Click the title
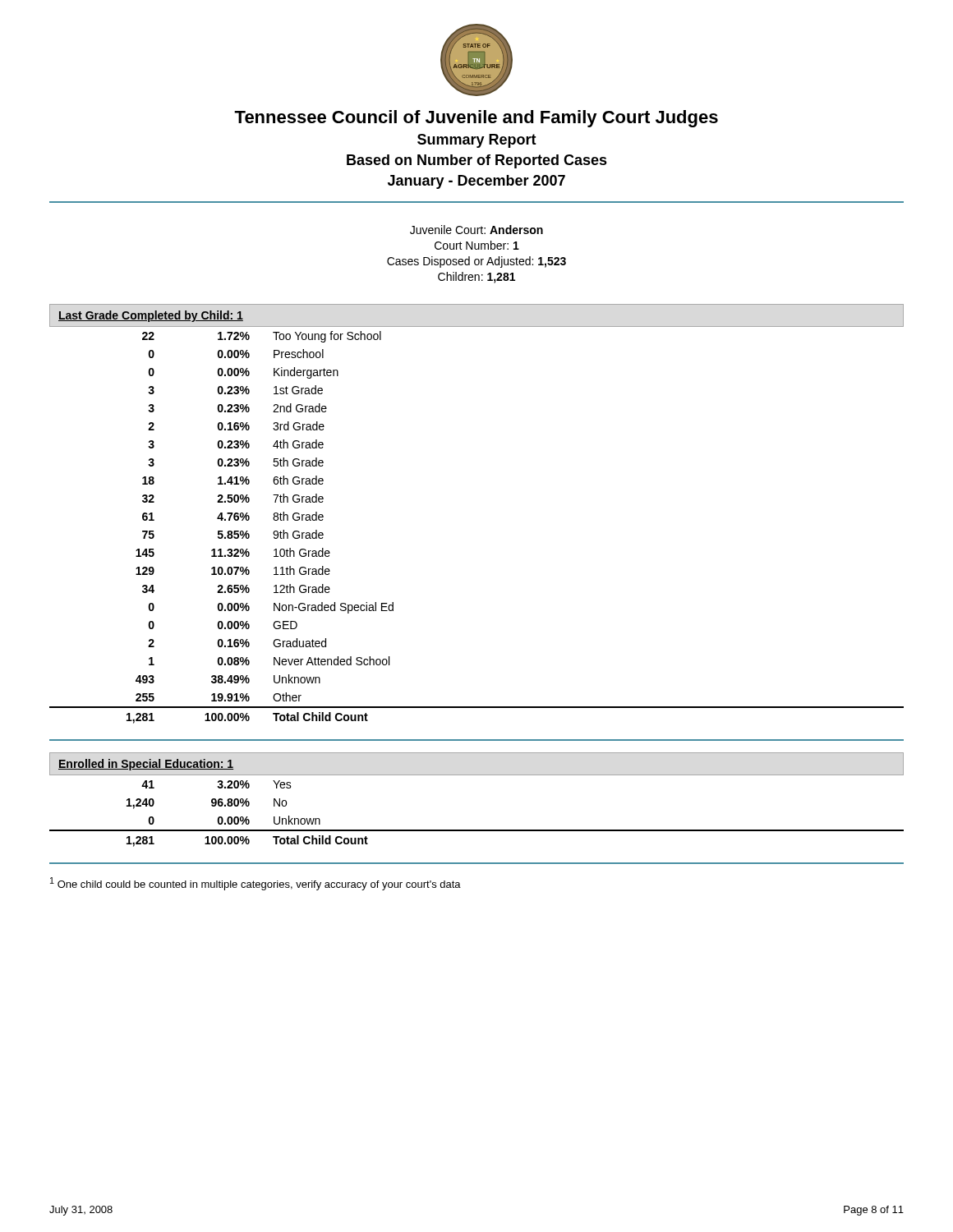Viewport: 953px width, 1232px height. (476, 148)
